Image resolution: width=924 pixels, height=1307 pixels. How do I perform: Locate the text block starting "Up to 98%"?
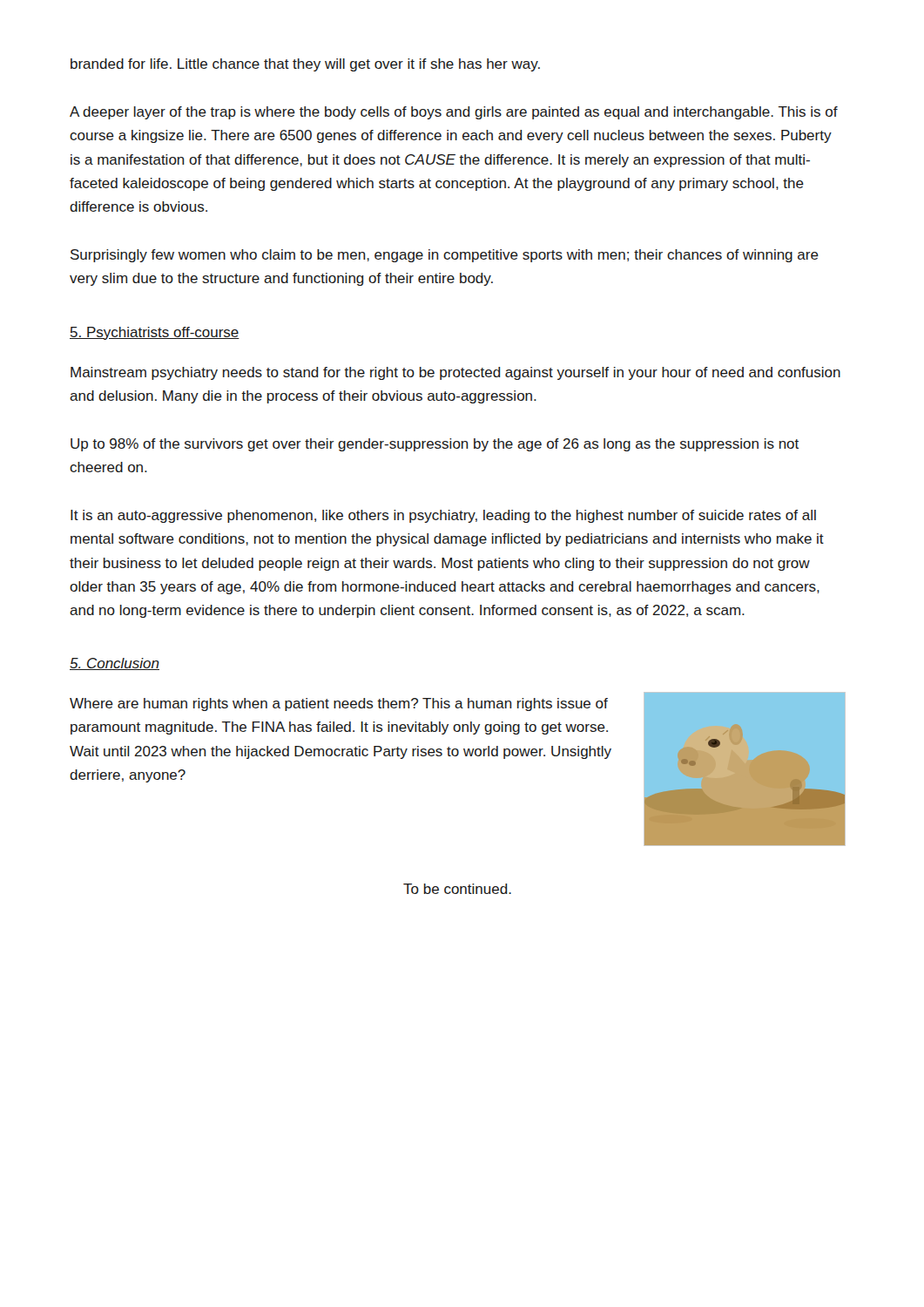coord(434,456)
